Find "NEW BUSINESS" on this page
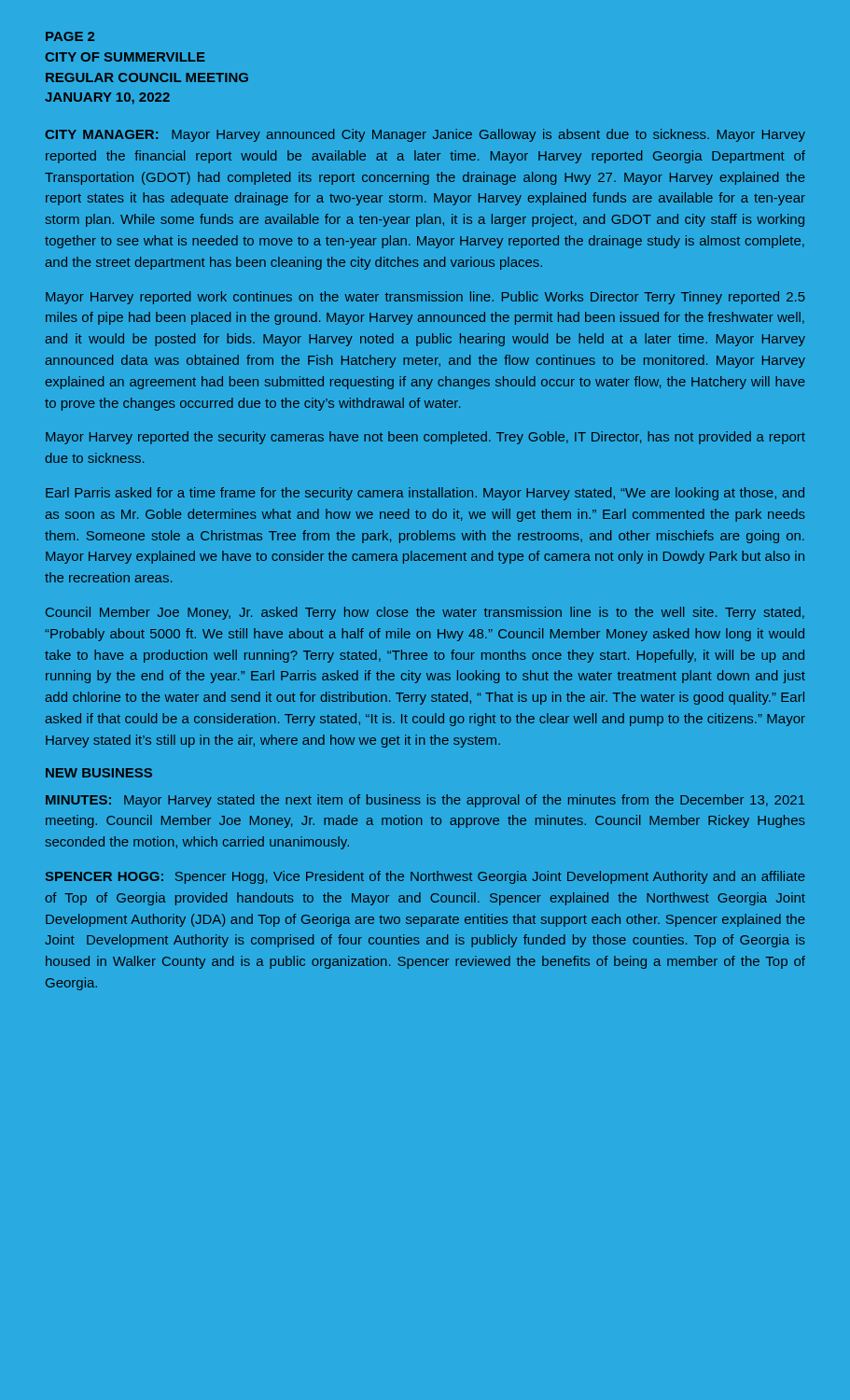The width and height of the screenshot is (850, 1400). click(x=99, y=772)
